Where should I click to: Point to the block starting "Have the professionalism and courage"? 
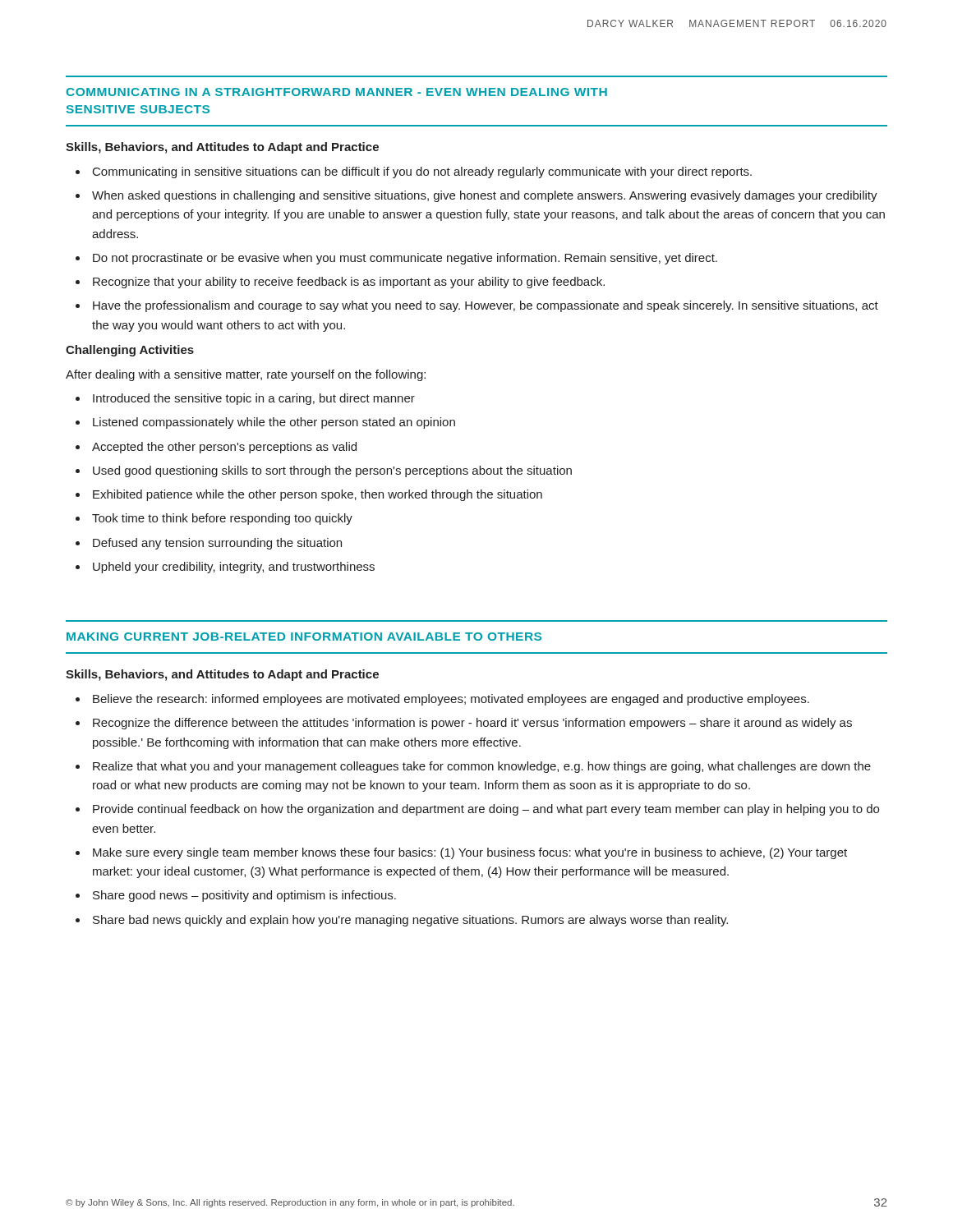click(485, 315)
